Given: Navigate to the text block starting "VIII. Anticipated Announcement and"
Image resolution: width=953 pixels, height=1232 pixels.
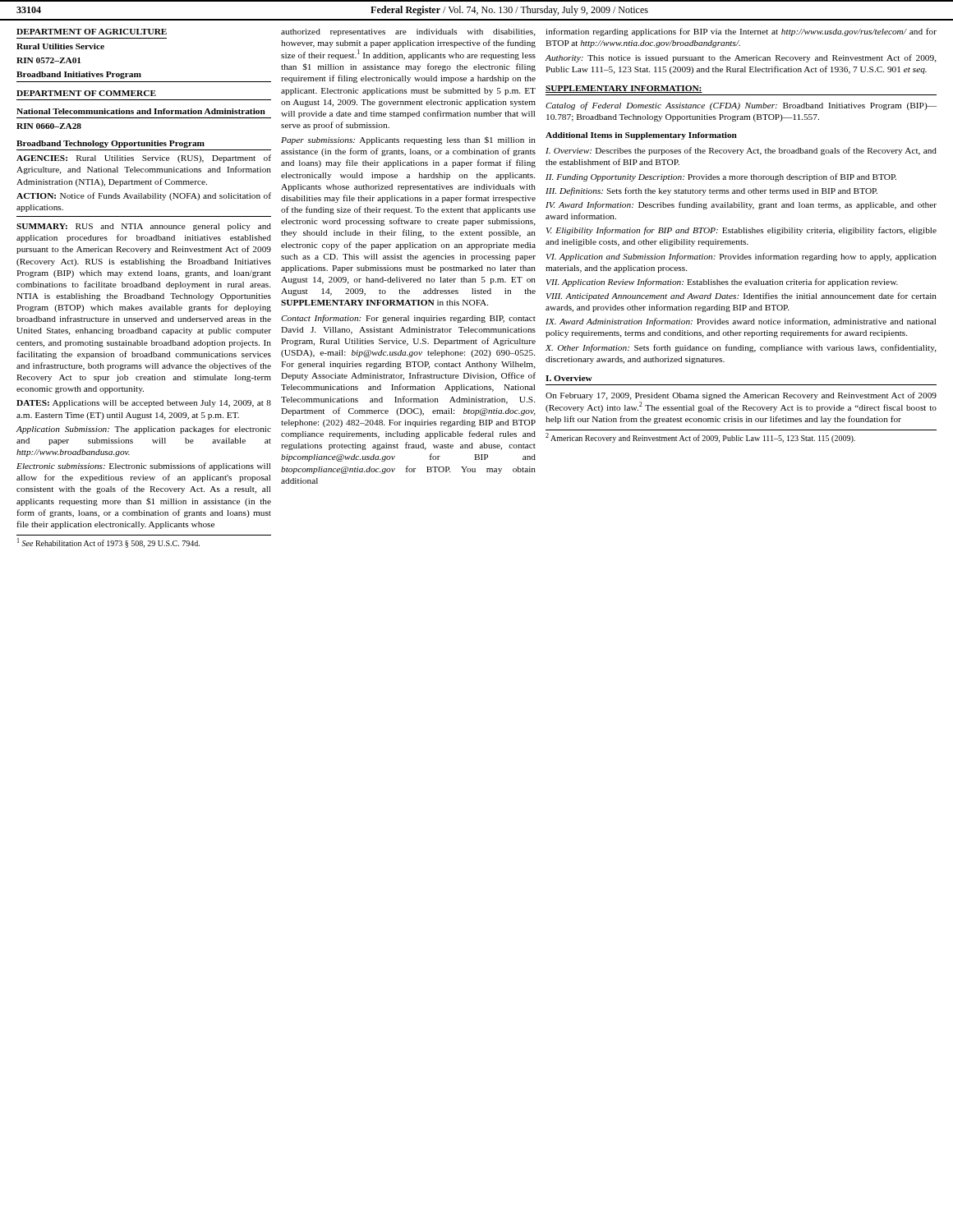Looking at the screenshot, I should coord(741,302).
